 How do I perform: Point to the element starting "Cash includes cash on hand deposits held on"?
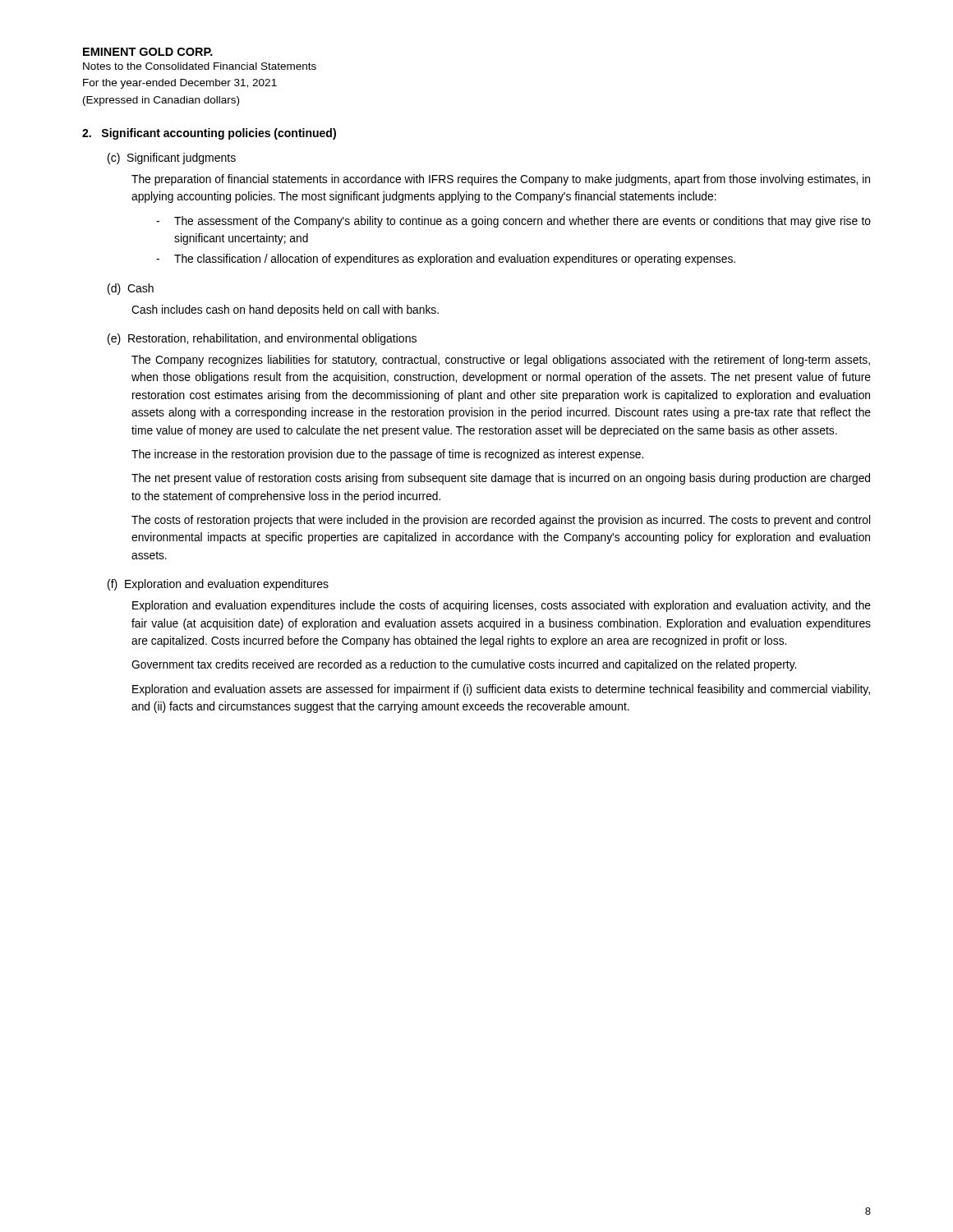(286, 310)
